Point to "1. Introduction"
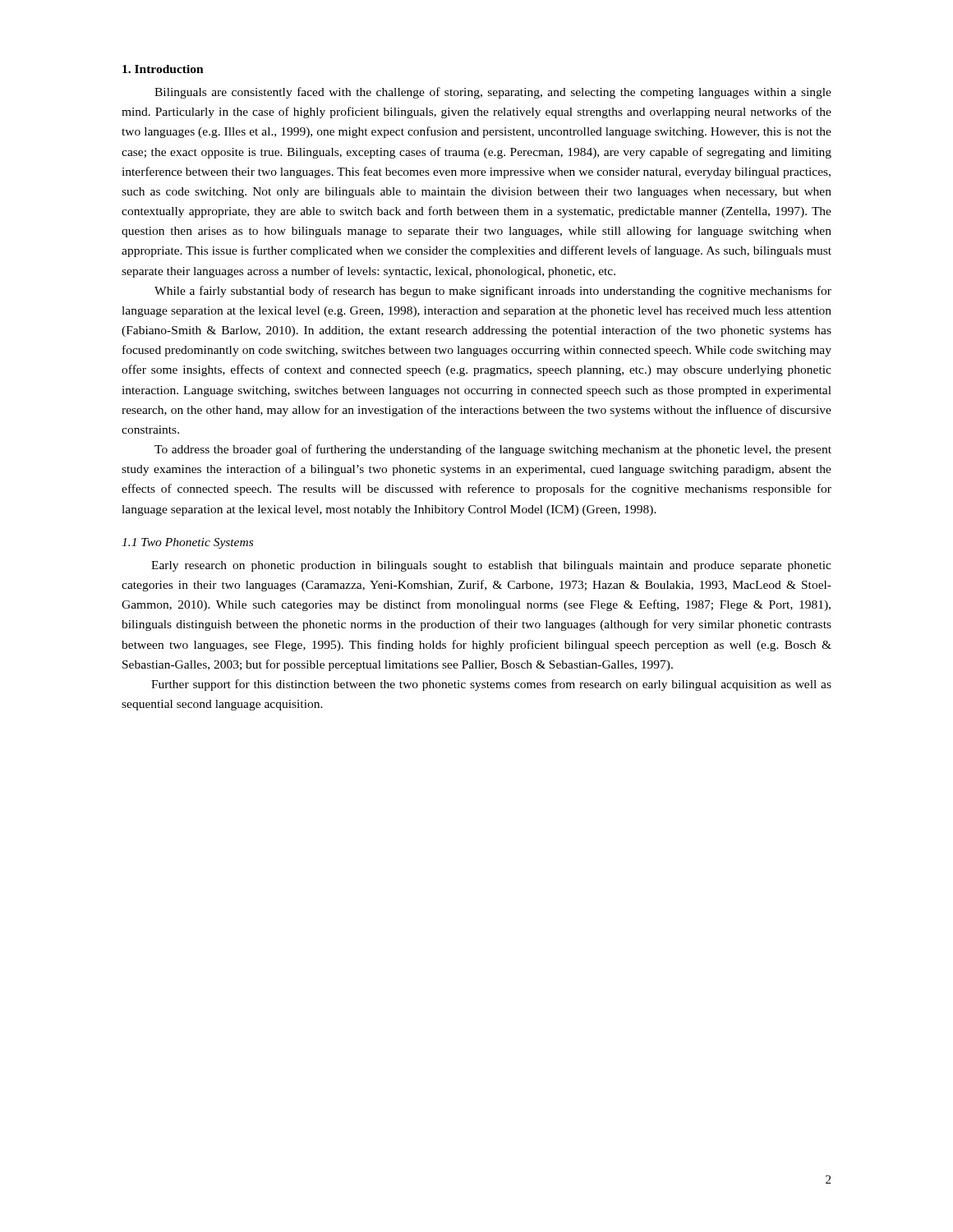This screenshot has width=953, height=1232. pos(163,69)
